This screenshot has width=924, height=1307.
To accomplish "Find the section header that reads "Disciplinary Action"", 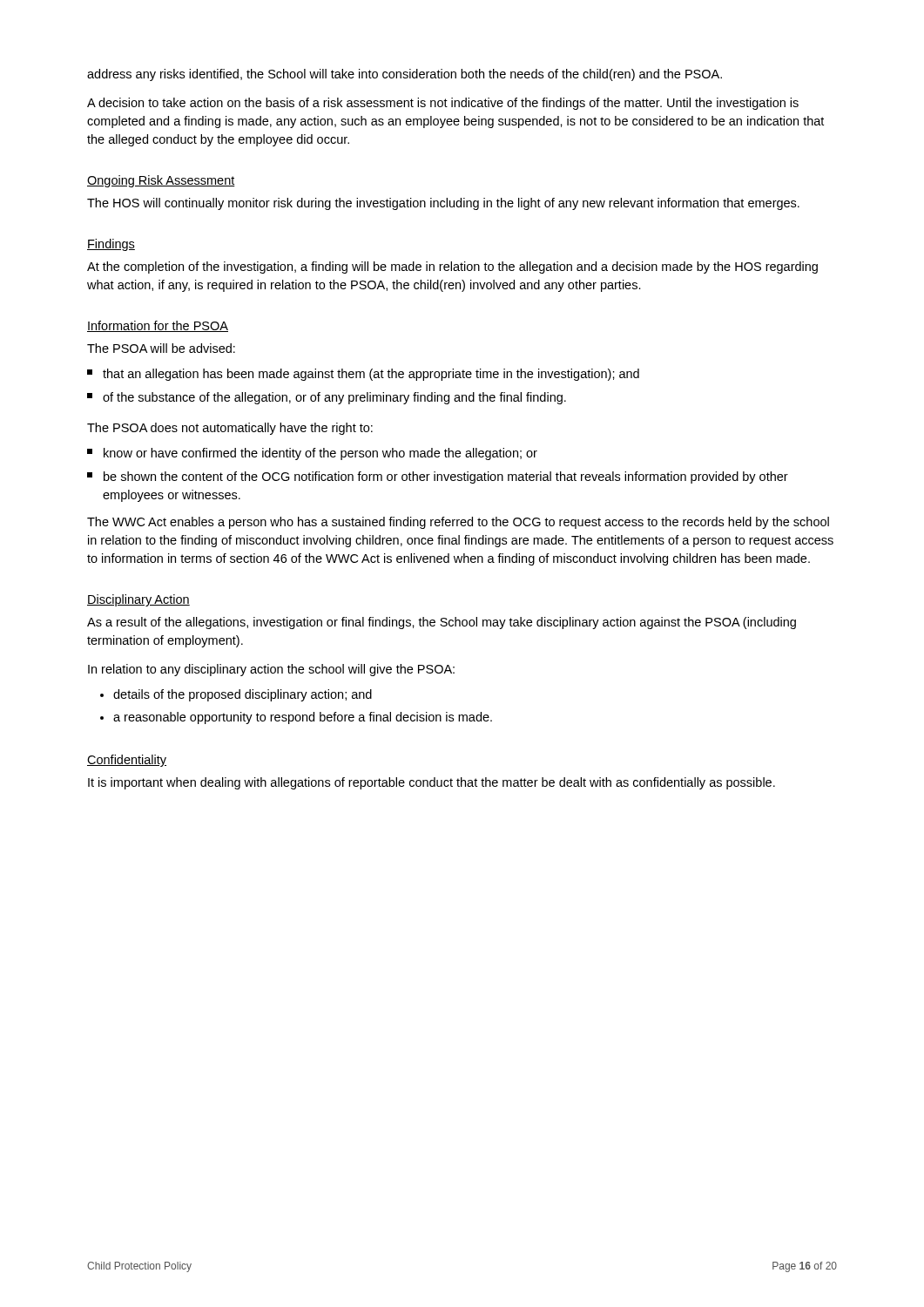I will pos(138,600).
